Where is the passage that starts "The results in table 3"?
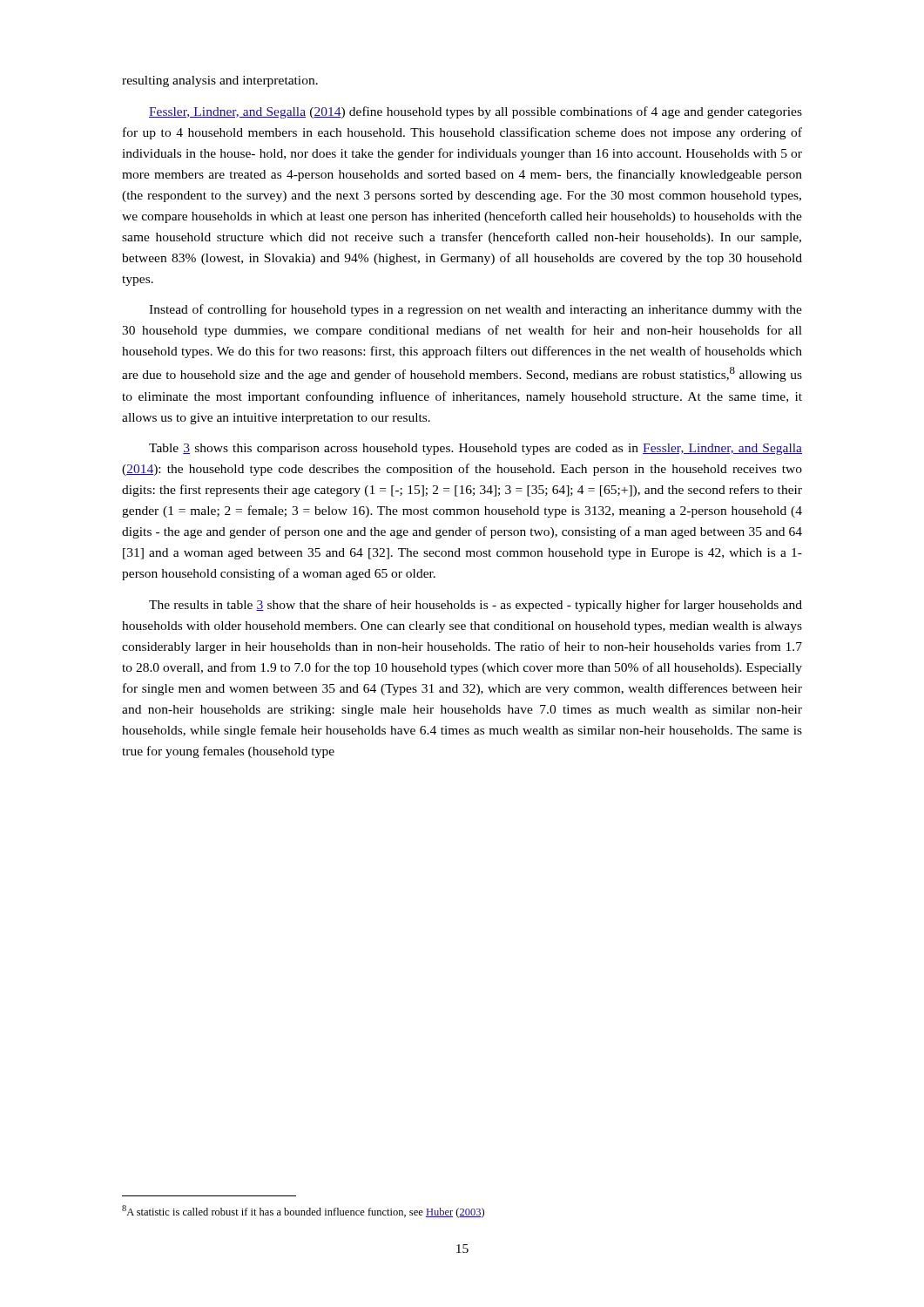The image size is (924, 1307). click(x=462, y=678)
